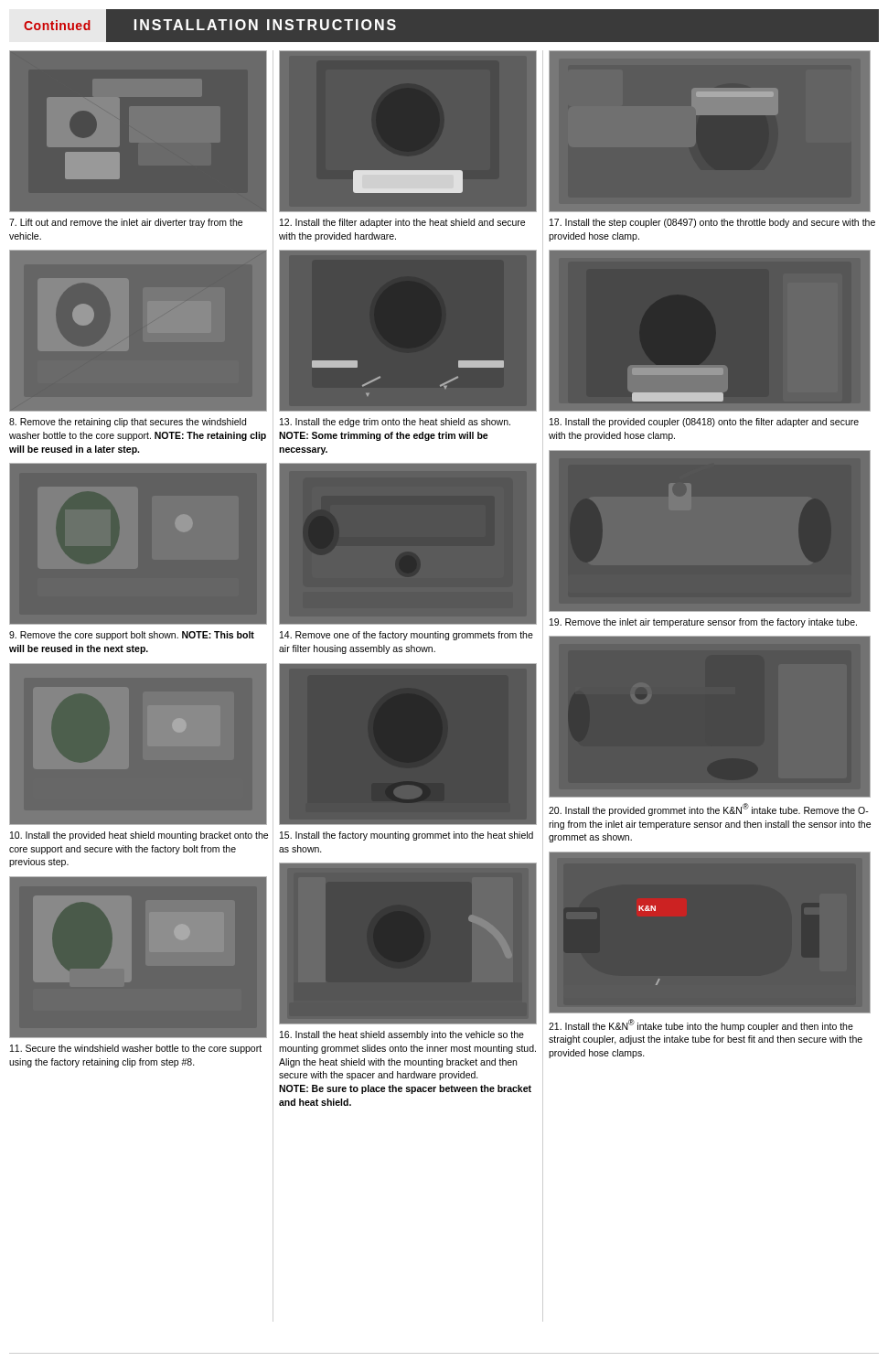
Task: Select the region starting "Remove the core support bolt shown. NOTE: This"
Action: 132,642
